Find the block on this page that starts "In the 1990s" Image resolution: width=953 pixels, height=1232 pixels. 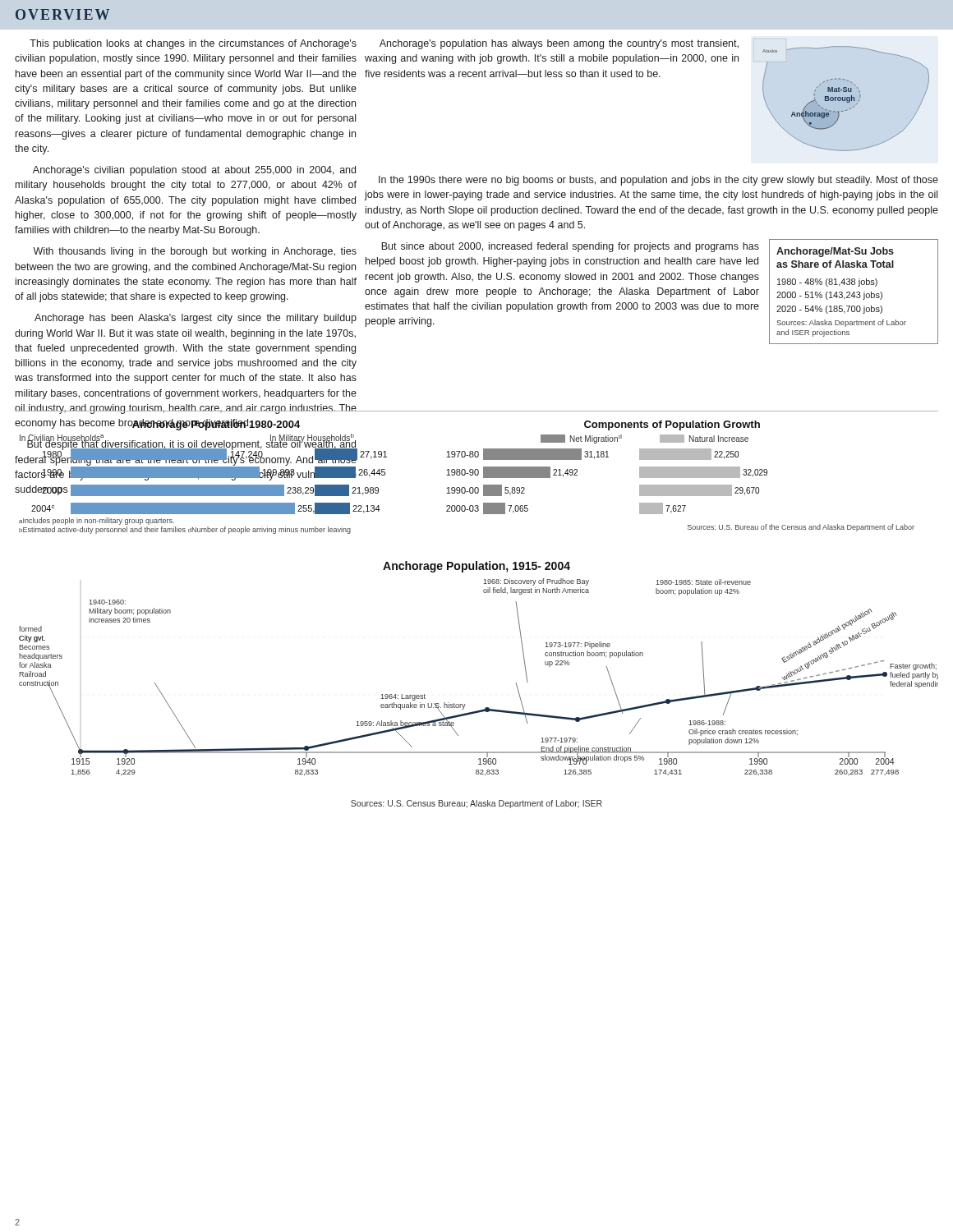coord(652,202)
